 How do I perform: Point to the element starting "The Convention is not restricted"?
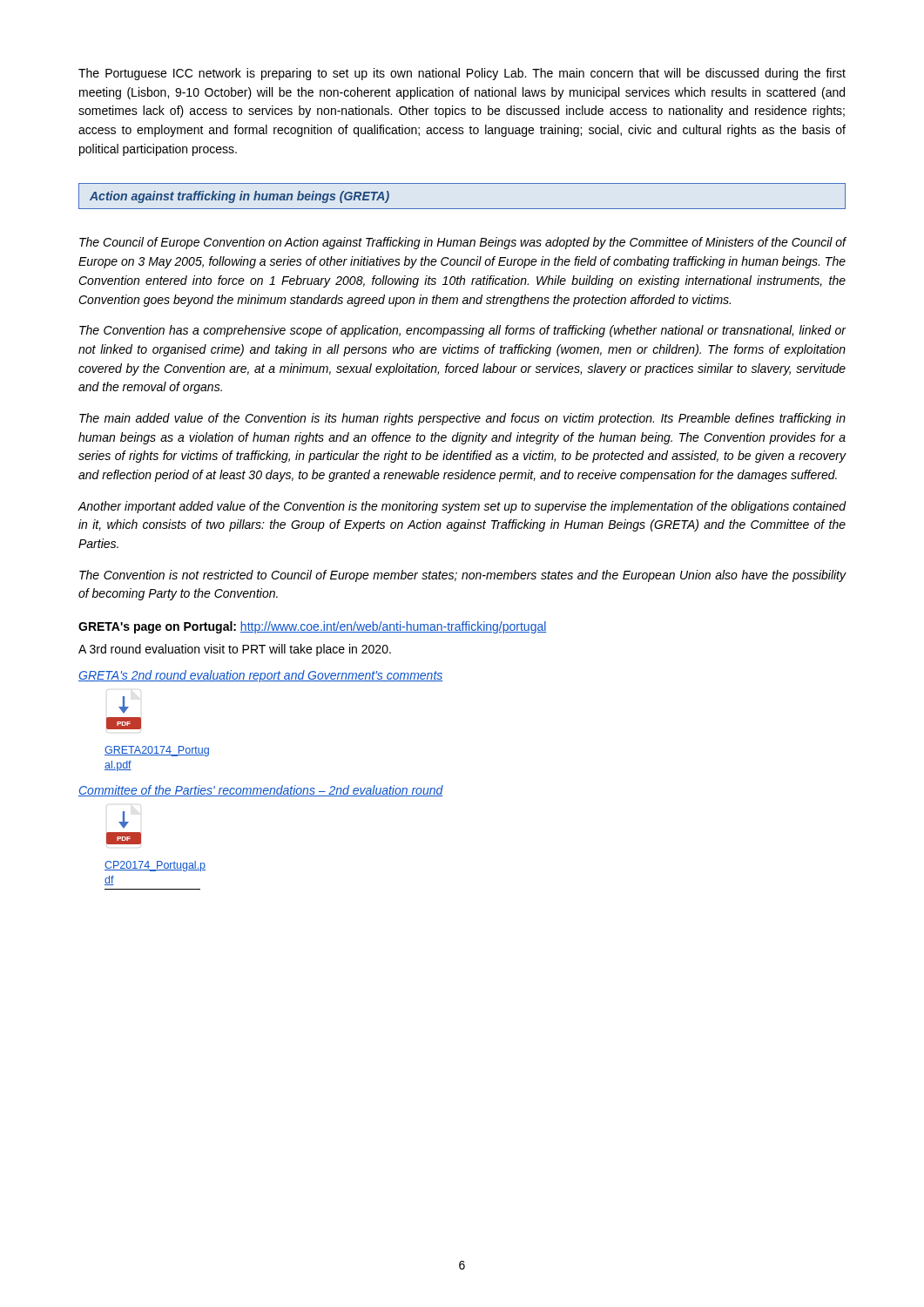[x=462, y=585]
